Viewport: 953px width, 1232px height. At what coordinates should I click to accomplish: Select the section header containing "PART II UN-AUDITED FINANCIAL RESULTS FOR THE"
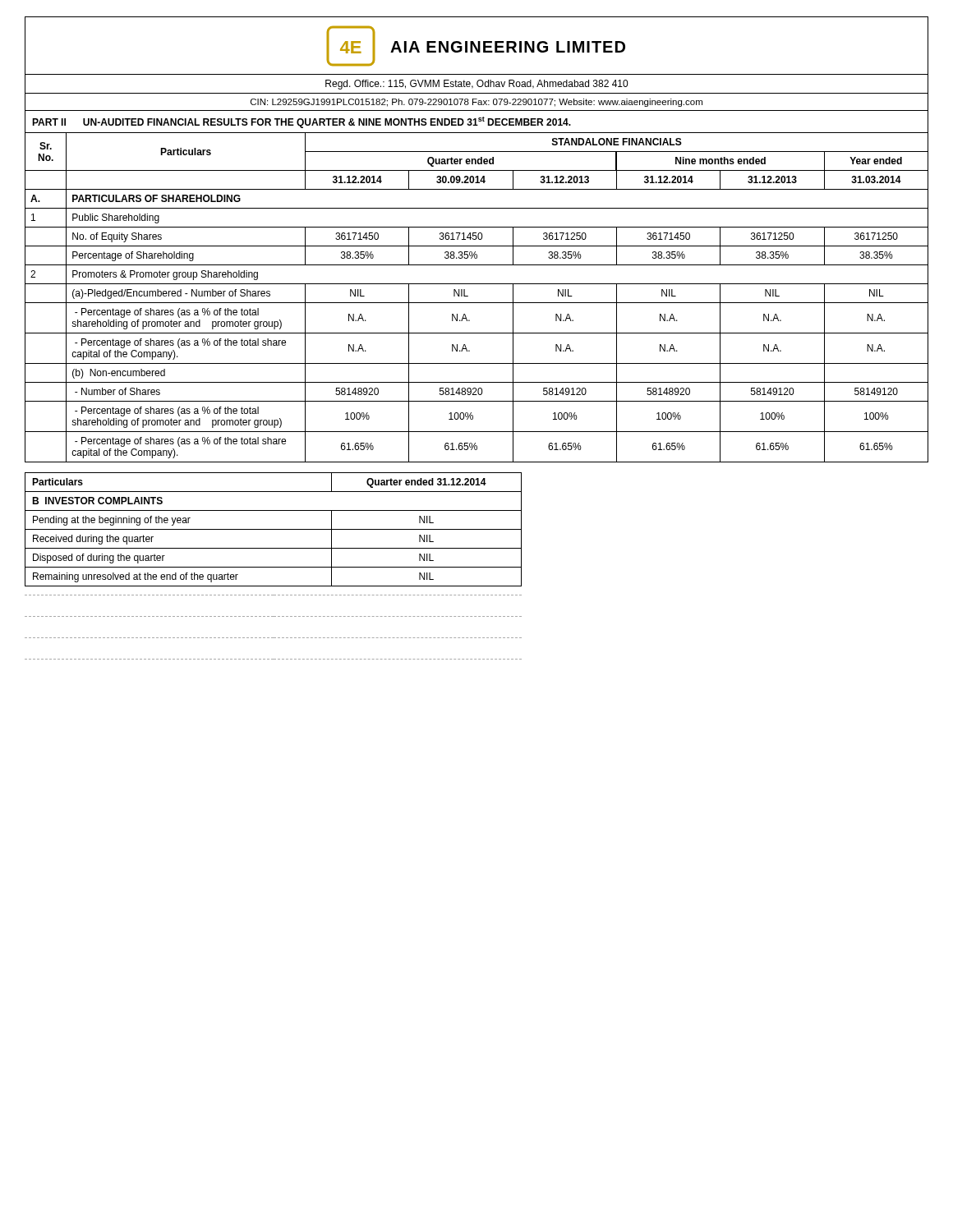[302, 122]
